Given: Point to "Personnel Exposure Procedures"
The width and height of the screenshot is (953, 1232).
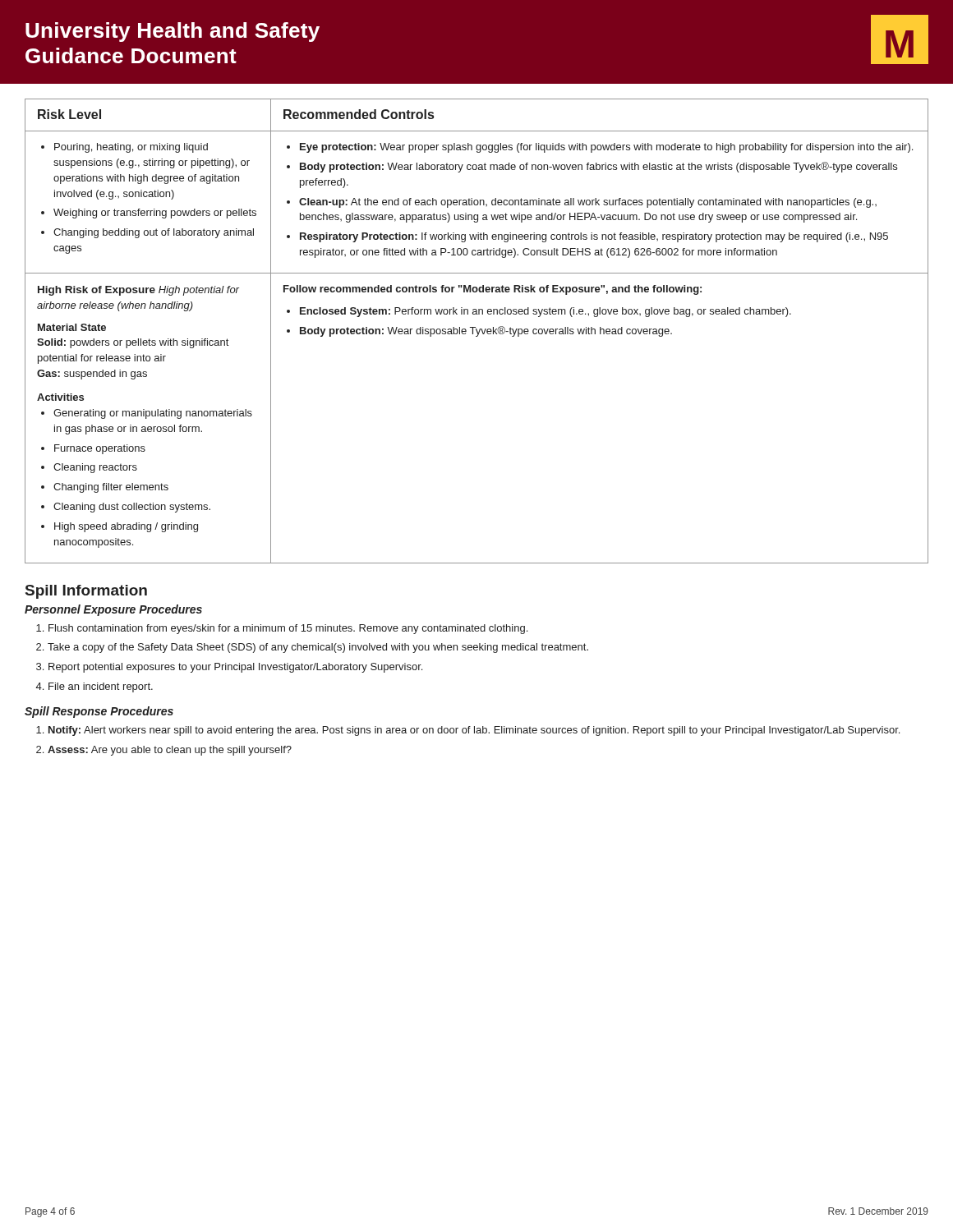Looking at the screenshot, I should pos(114,609).
